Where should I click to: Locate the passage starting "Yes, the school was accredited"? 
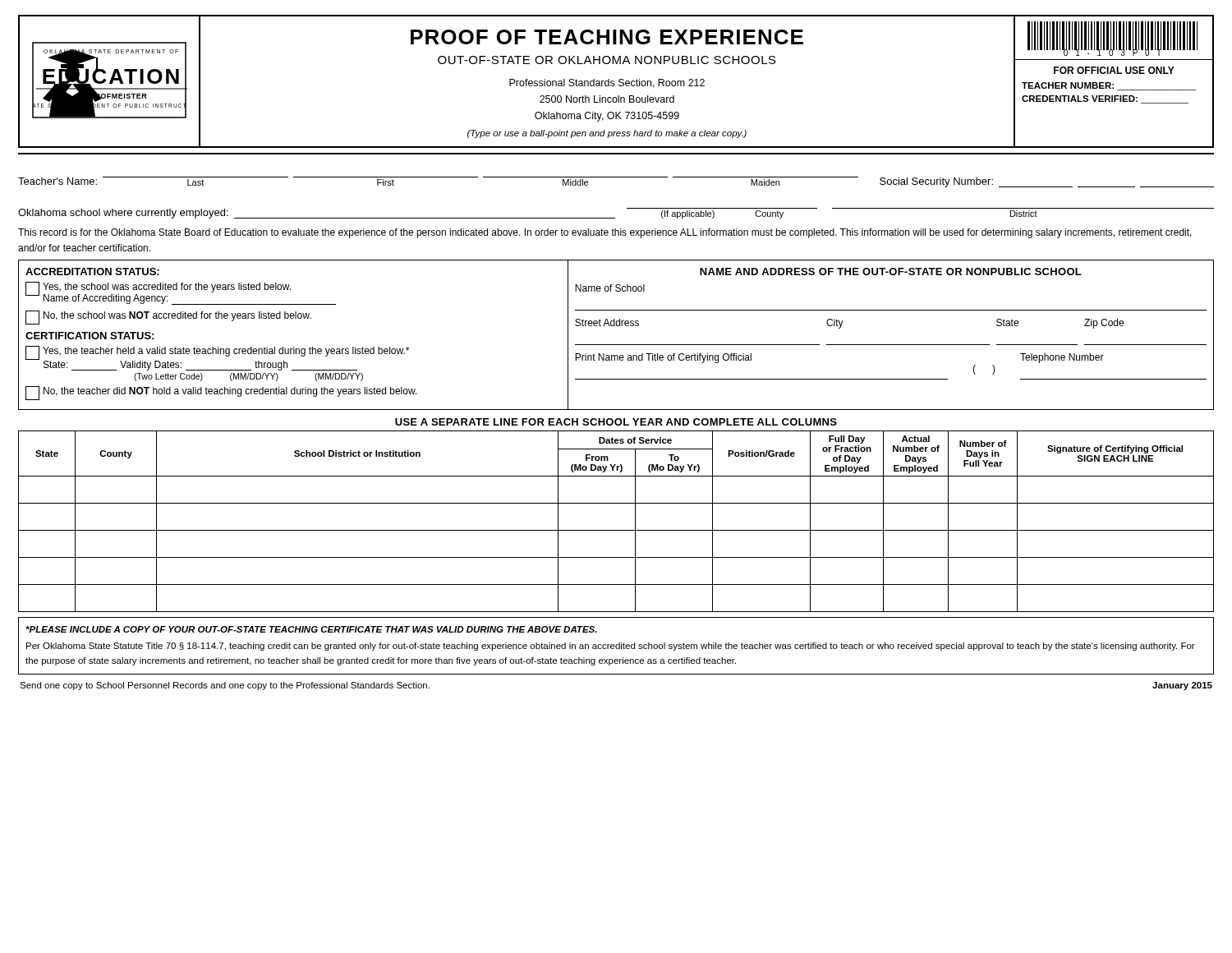pyautogui.click(x=181, y=293)
